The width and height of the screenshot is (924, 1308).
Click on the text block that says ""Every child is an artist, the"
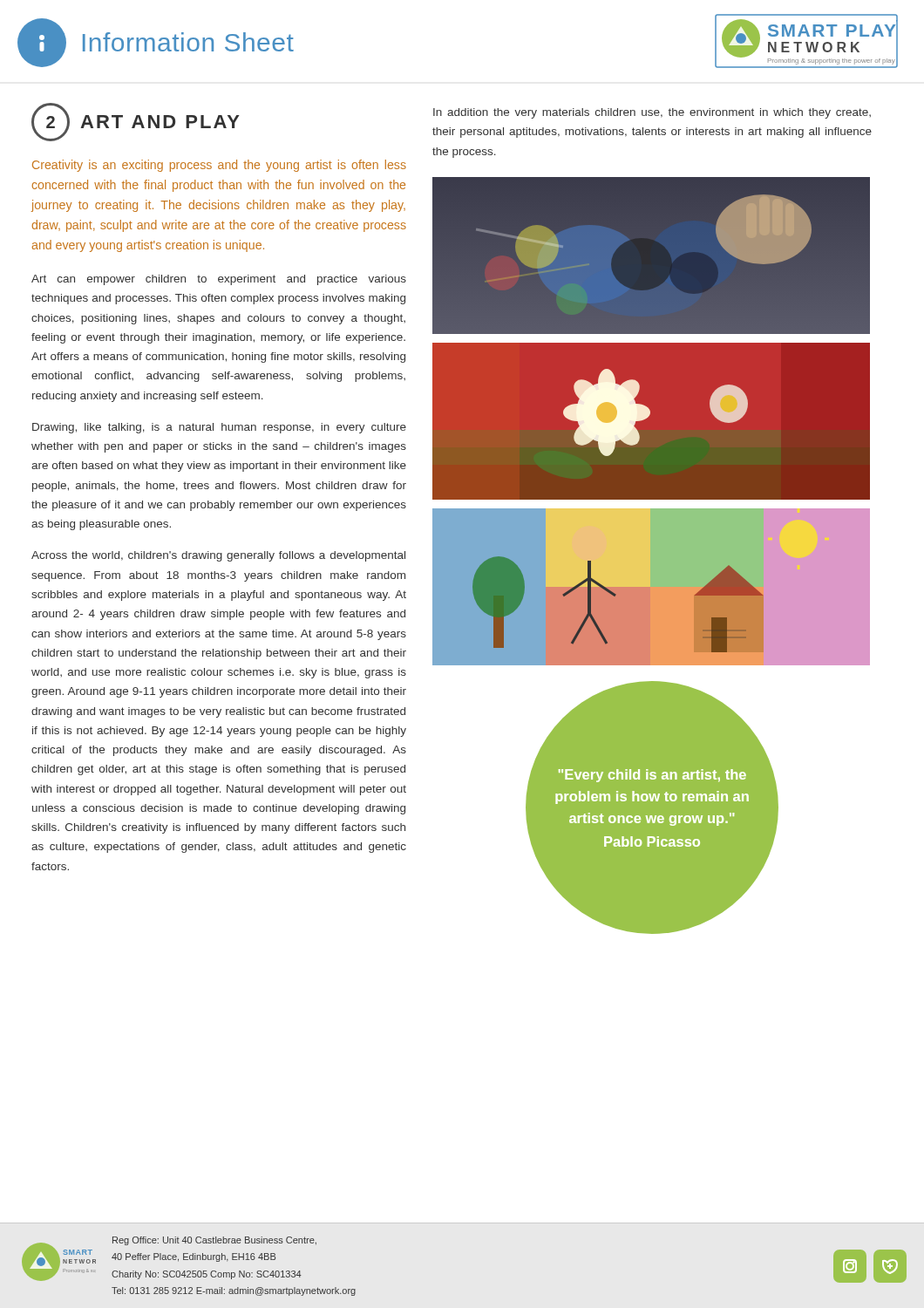pyautogui.click(x=652, y=807)
